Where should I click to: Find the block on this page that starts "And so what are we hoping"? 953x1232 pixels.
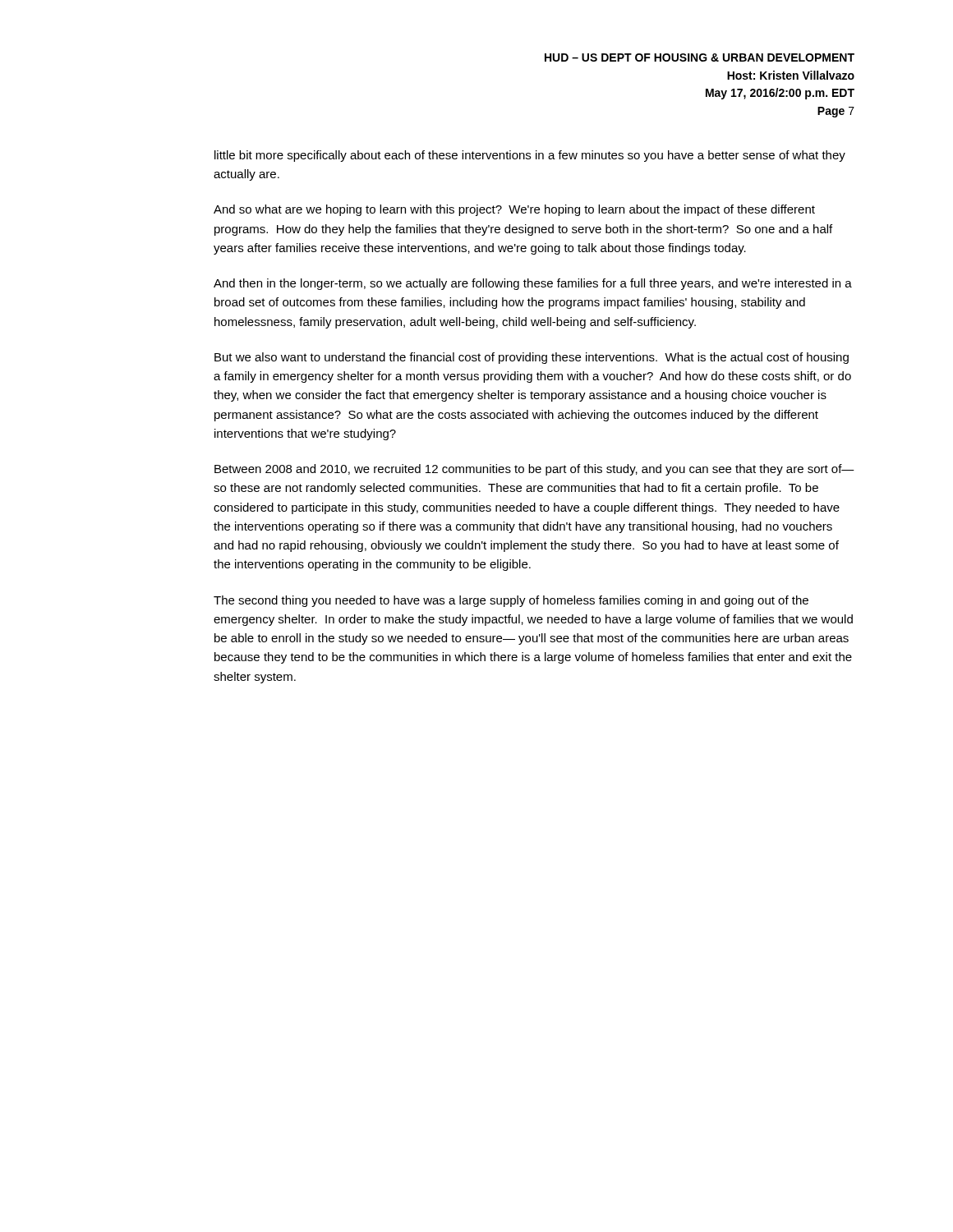[x=523, y=228]
